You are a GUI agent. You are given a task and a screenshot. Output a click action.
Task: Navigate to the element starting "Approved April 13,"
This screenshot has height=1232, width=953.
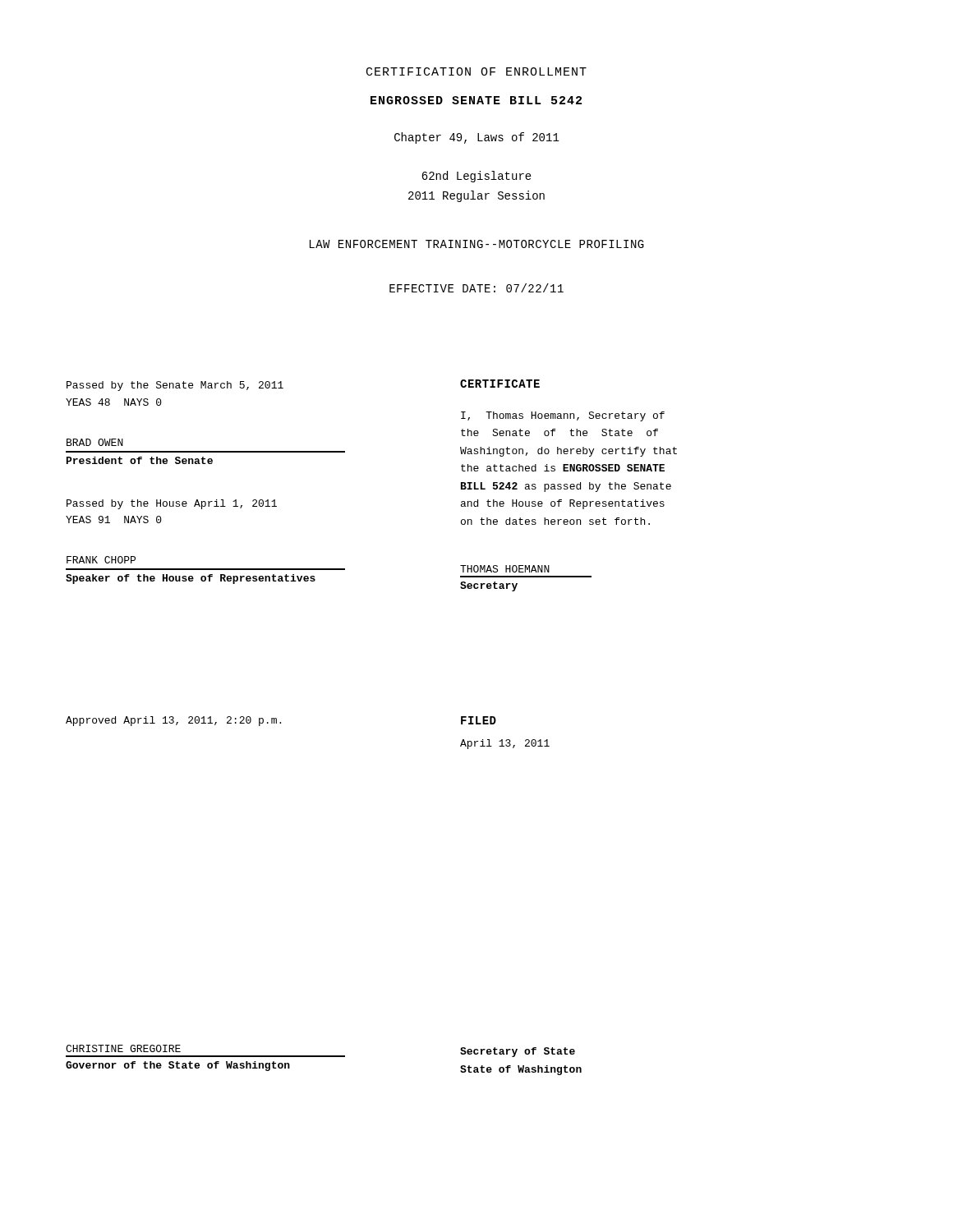175,721
